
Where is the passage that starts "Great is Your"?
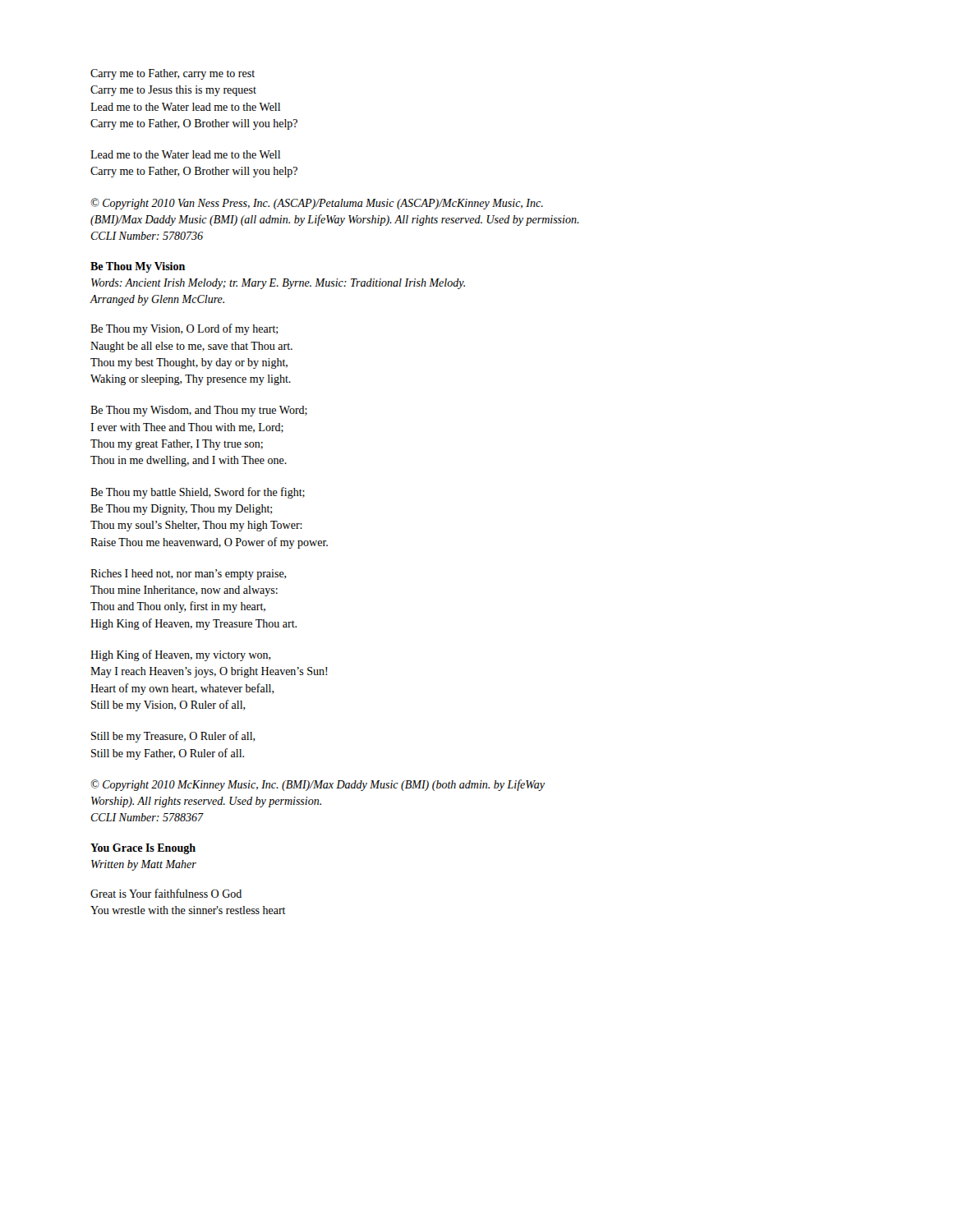coord(188,902)
